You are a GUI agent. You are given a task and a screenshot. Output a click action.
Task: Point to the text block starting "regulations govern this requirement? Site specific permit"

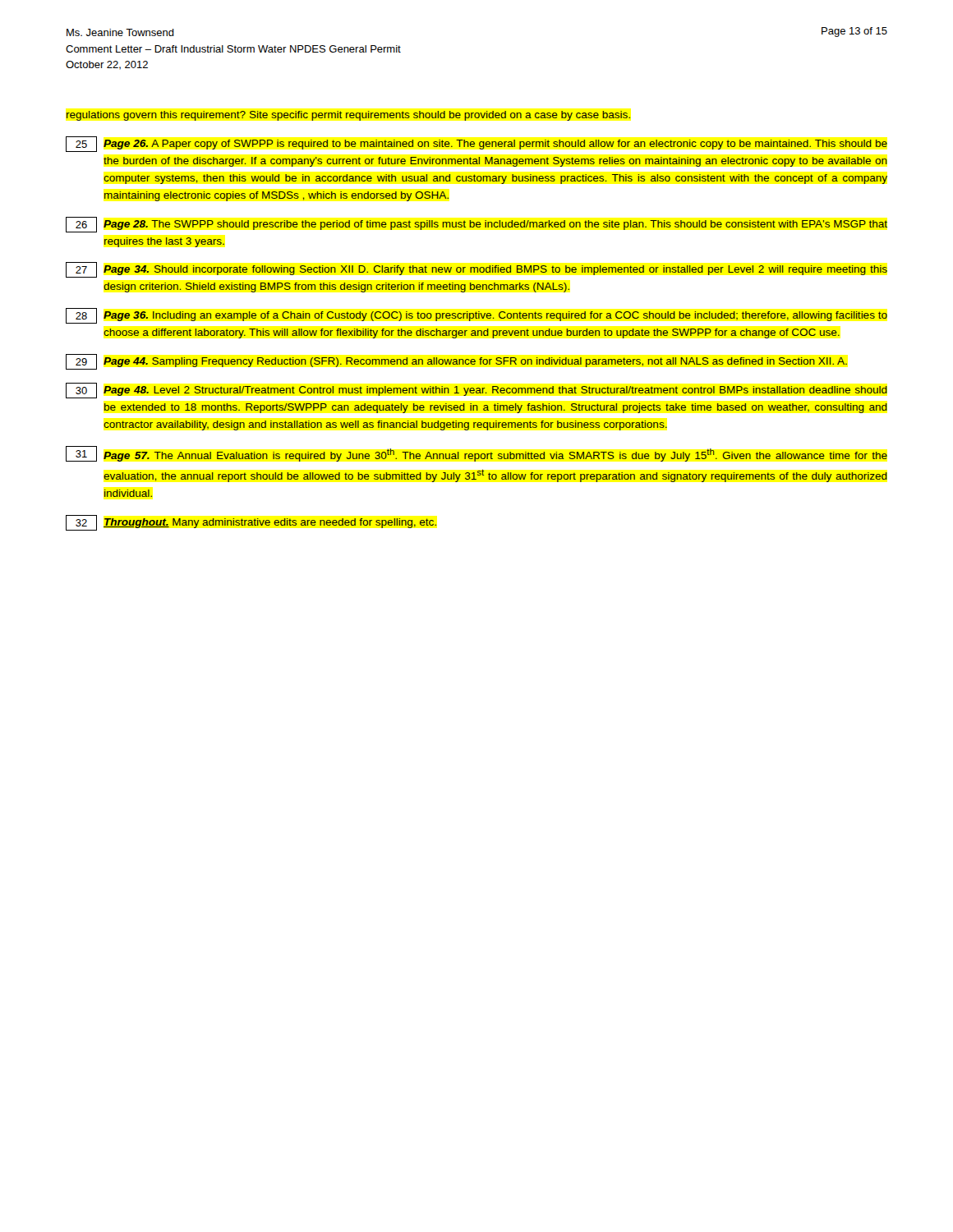(348, 115)
